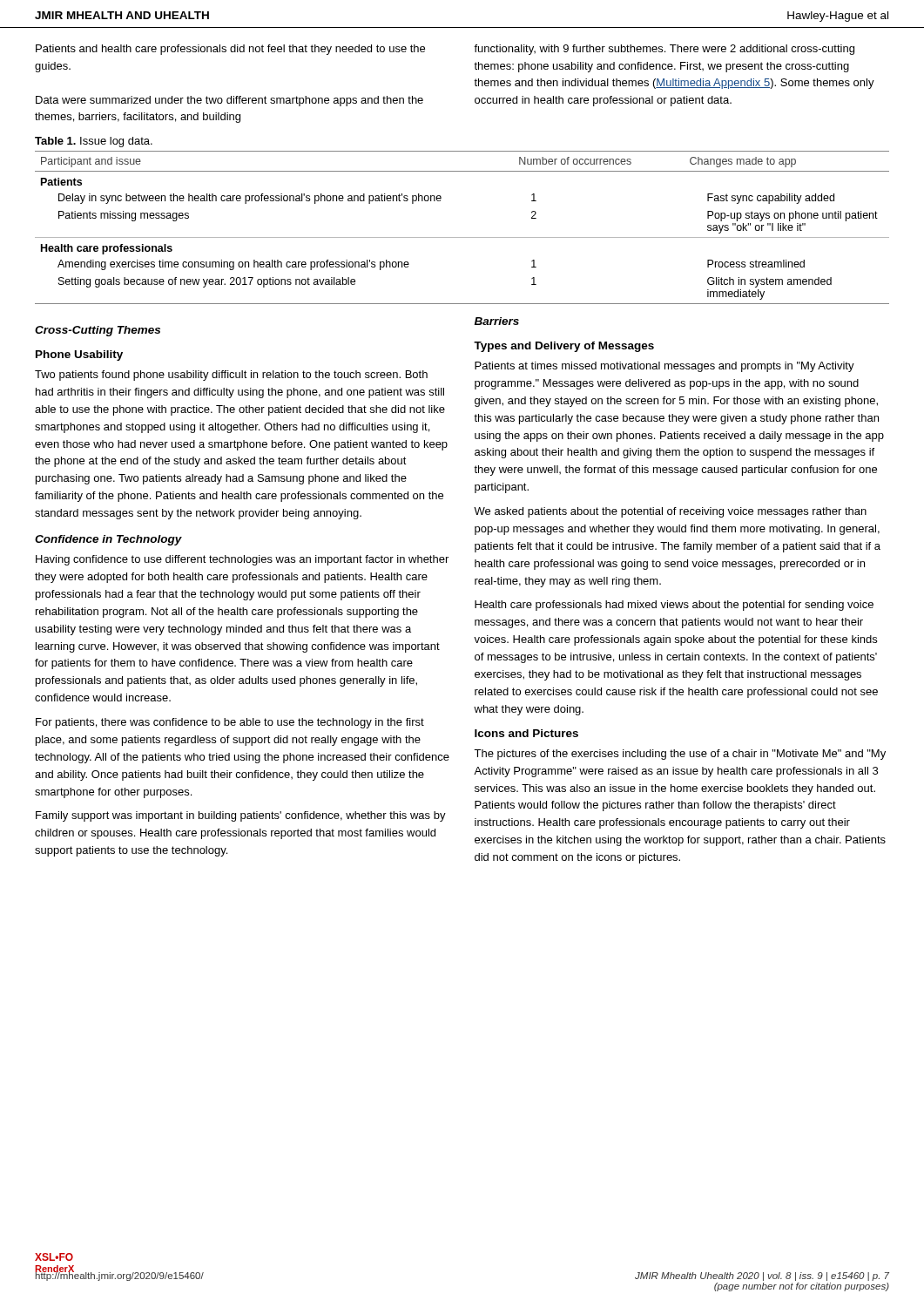The height and width of the screenshot is (1307, 924).
Task: Click on the section header that says "Phone Usability"
Action: 79,354
